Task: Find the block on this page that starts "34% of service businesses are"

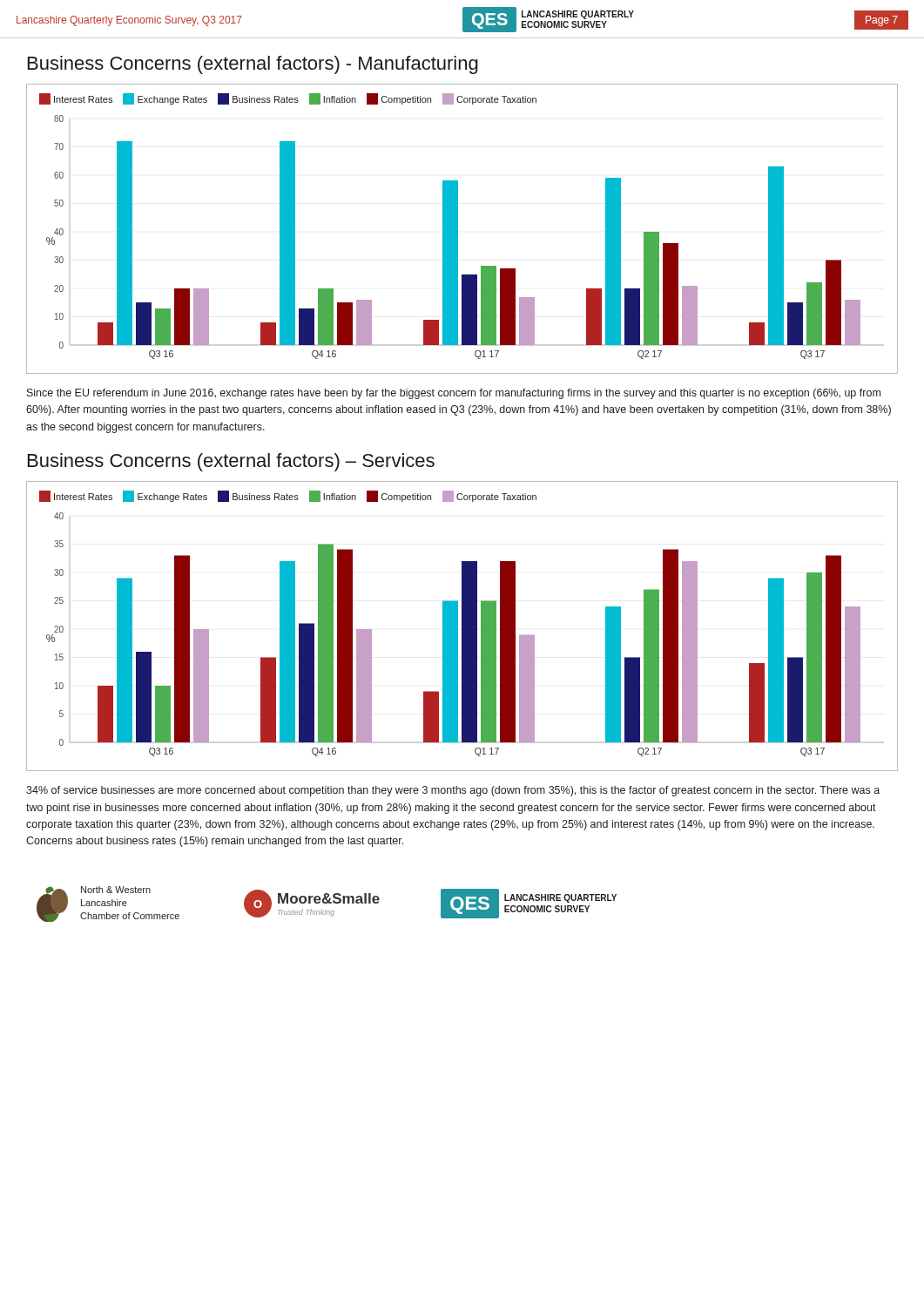Action: (453, 816)
